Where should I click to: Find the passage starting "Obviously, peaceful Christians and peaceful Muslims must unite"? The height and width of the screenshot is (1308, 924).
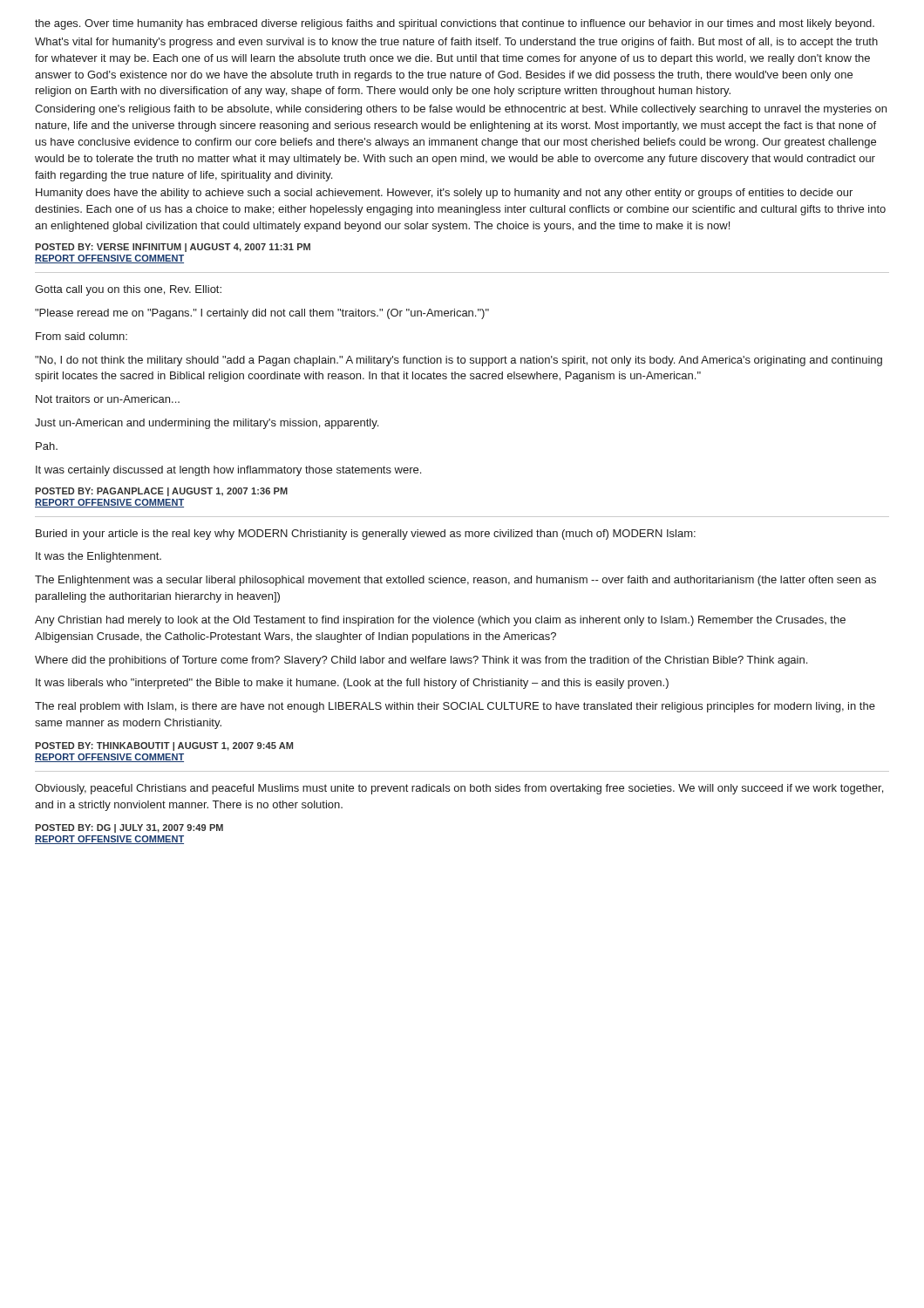pos(460,796)
